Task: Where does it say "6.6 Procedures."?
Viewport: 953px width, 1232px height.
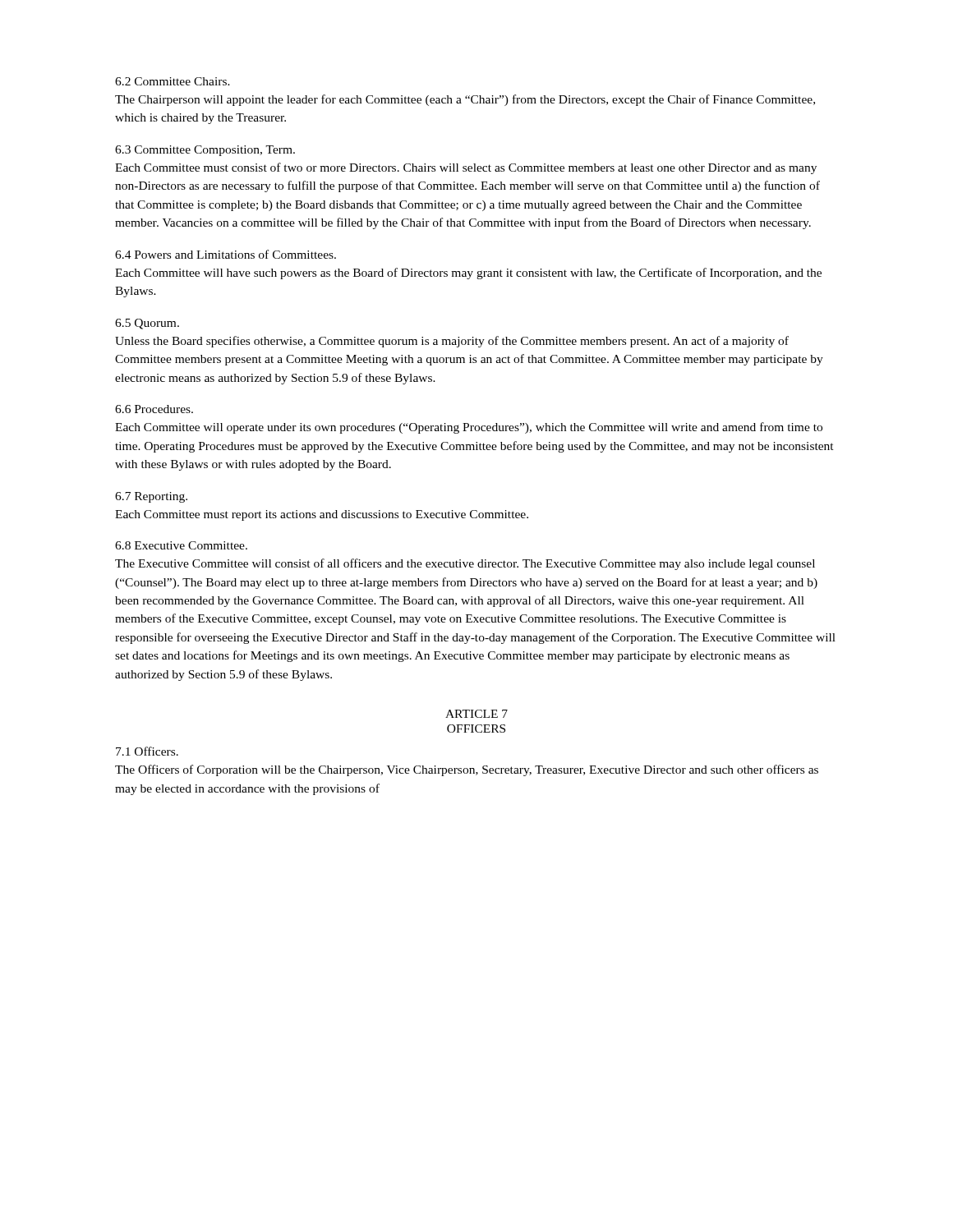Action: coord(154,409)
